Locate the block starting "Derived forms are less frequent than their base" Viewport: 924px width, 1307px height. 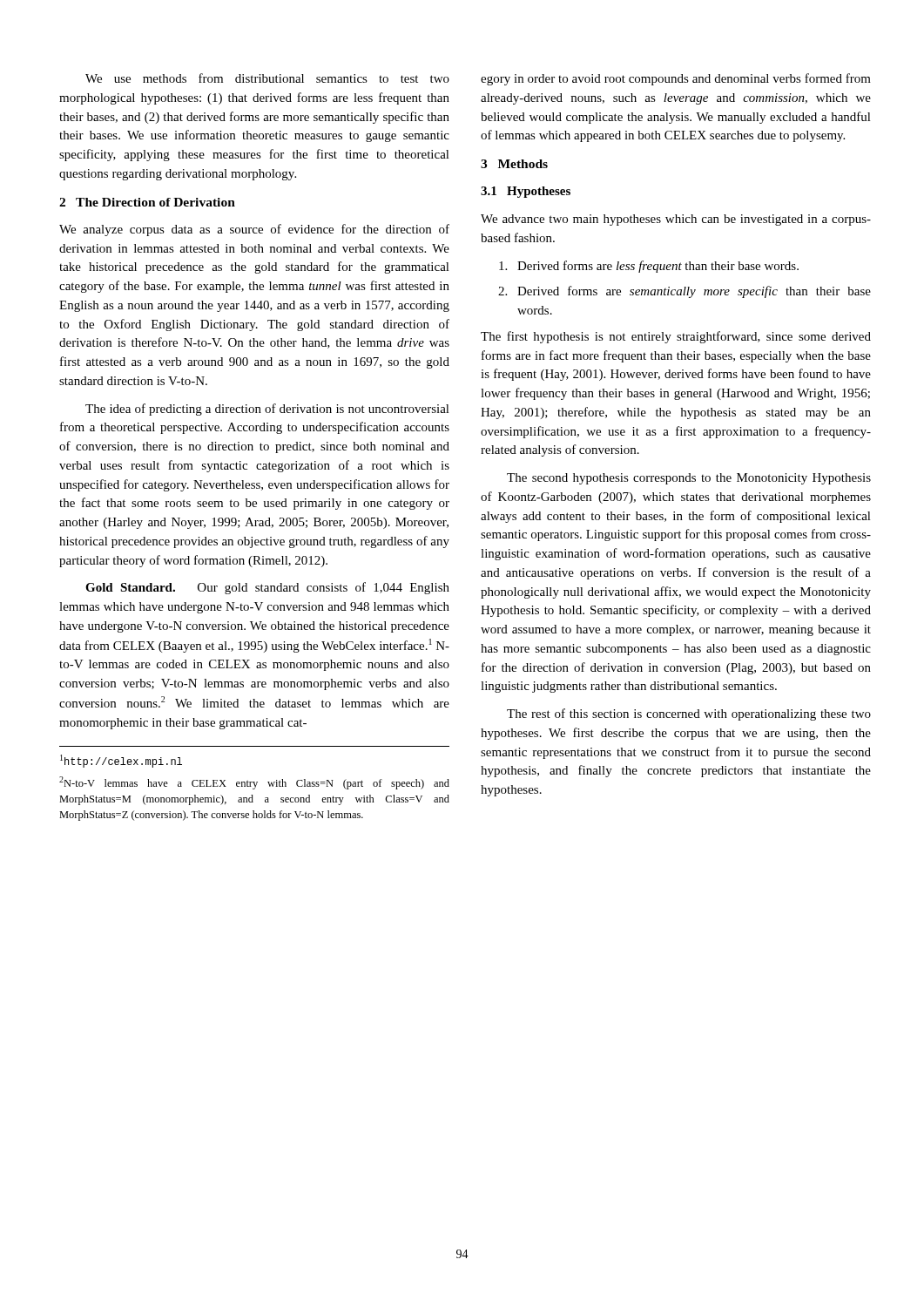[684, 266]
